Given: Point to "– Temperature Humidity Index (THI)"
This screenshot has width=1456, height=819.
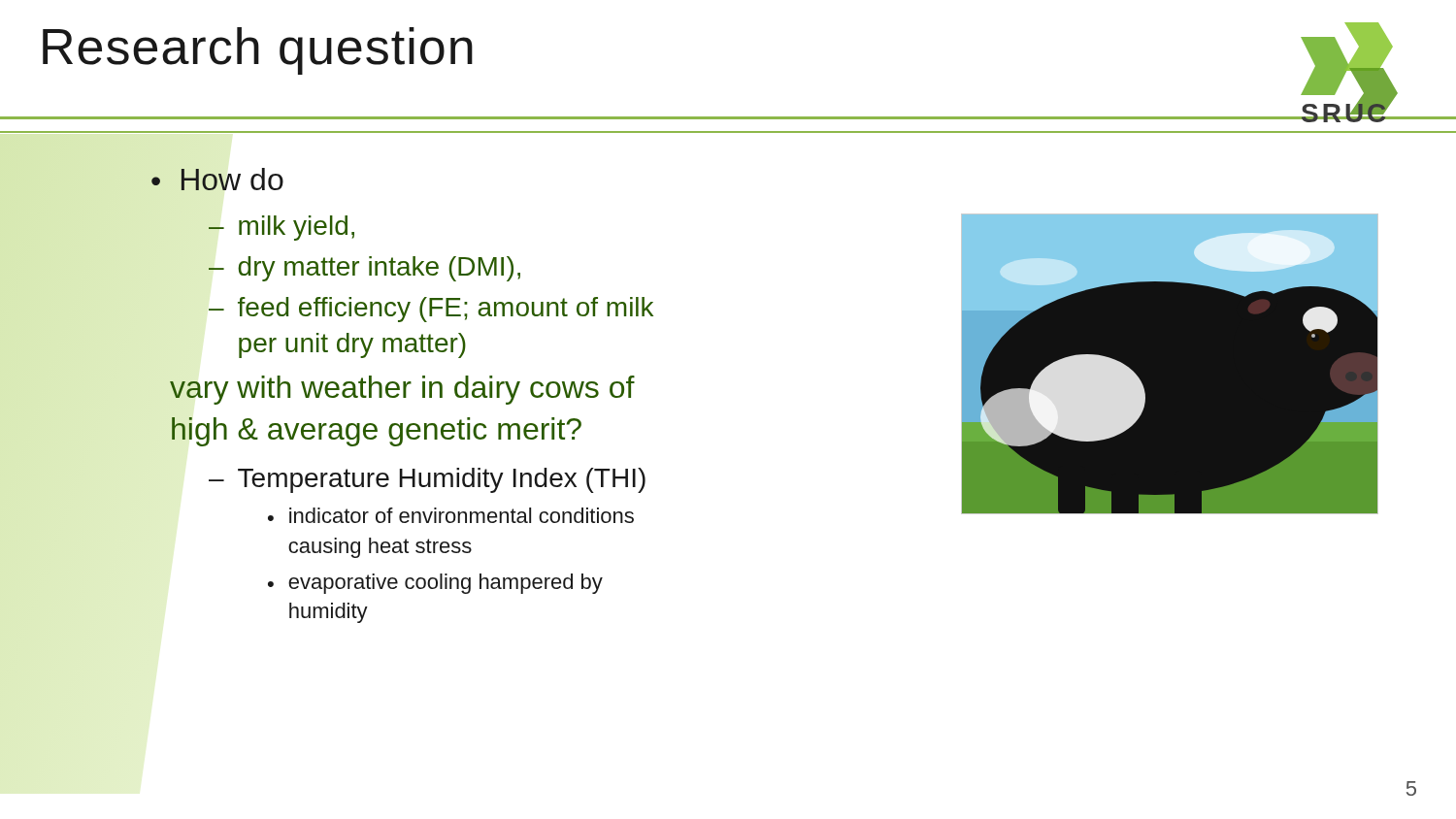Looking at the screenshot, I should 428,478.
